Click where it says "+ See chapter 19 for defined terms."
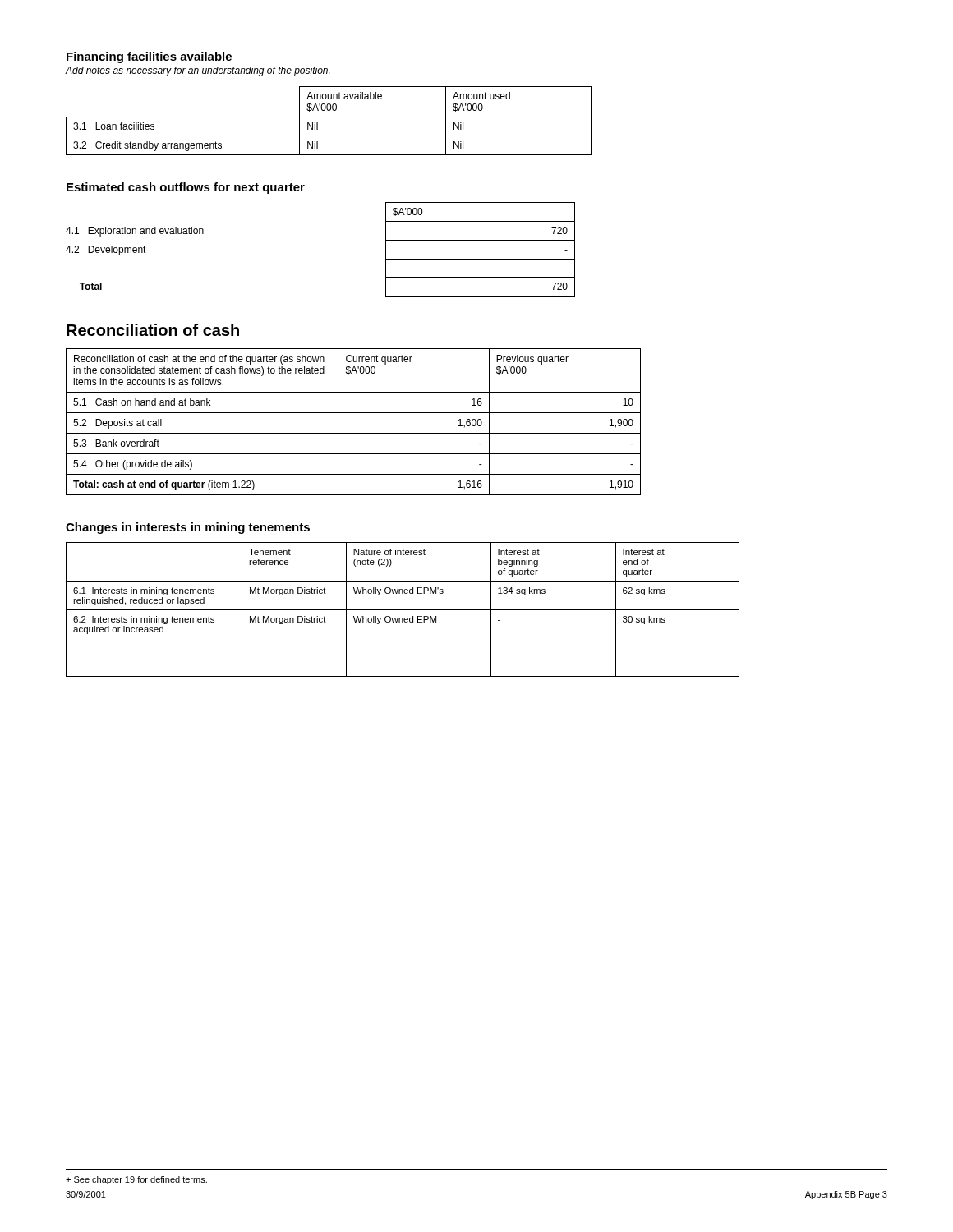The height and width of the screenshot is (1232, 953). 137,1179
